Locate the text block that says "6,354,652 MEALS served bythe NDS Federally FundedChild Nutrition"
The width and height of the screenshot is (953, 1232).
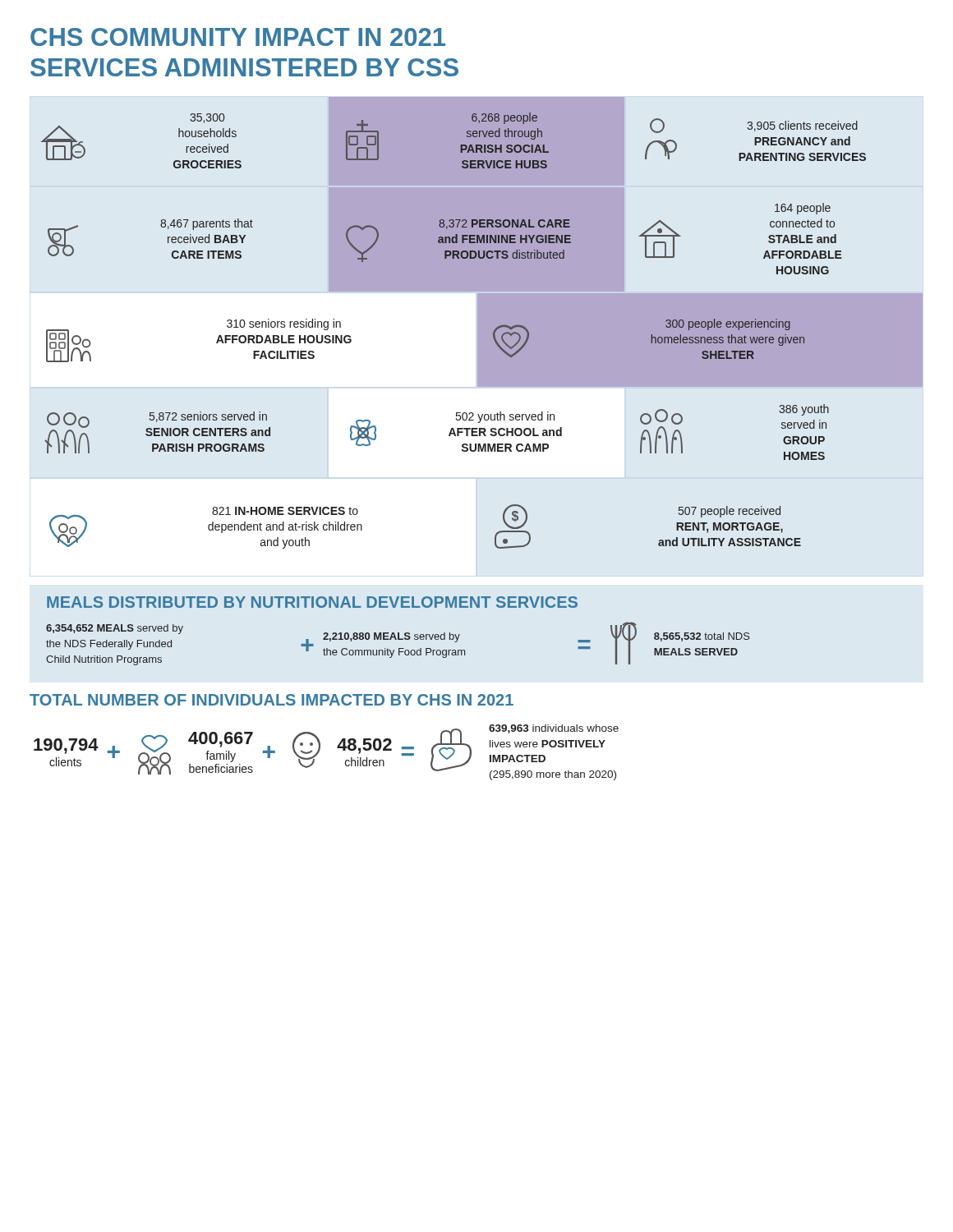tap(476, 644)
